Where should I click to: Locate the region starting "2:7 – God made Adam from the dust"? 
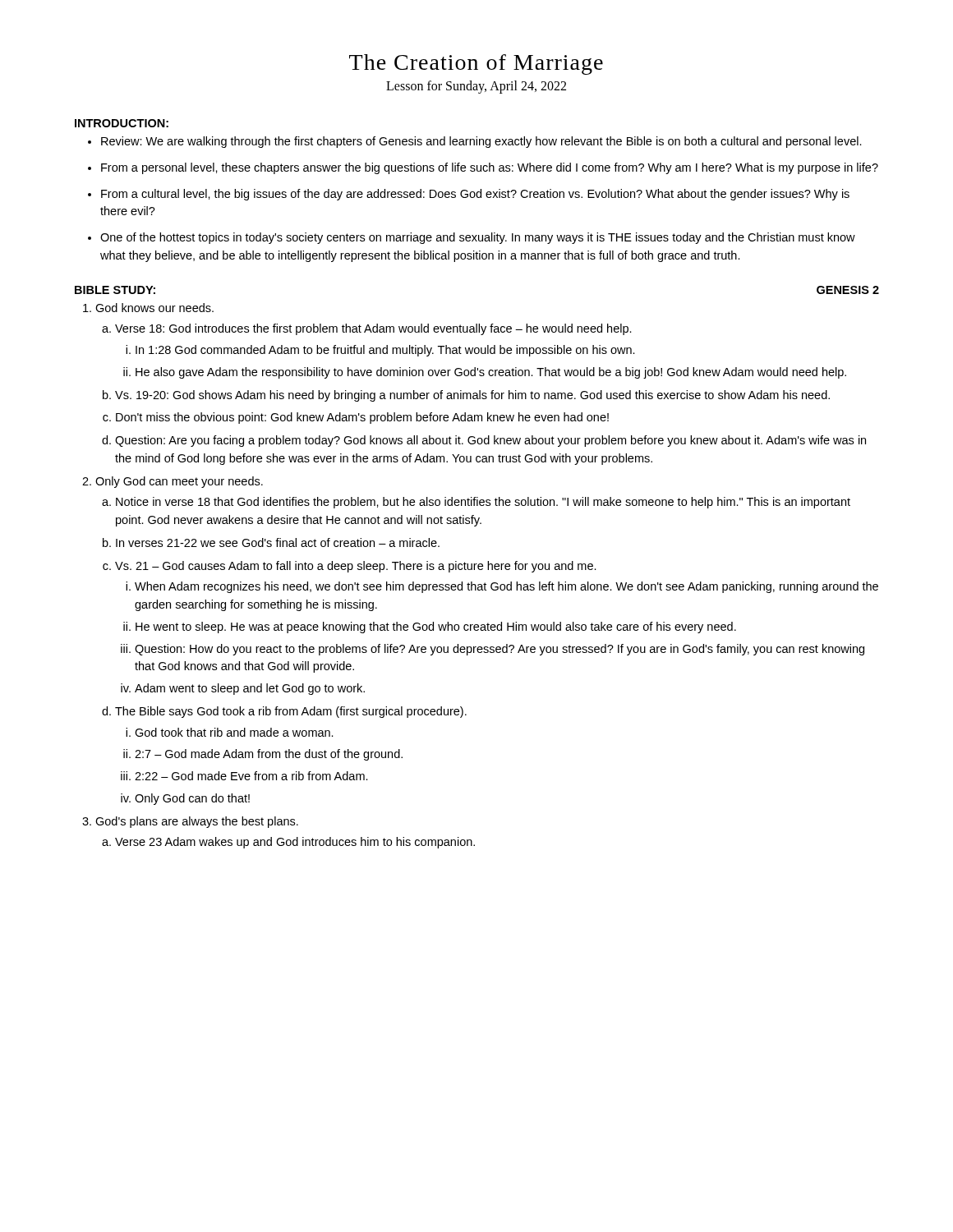point(269,754)
